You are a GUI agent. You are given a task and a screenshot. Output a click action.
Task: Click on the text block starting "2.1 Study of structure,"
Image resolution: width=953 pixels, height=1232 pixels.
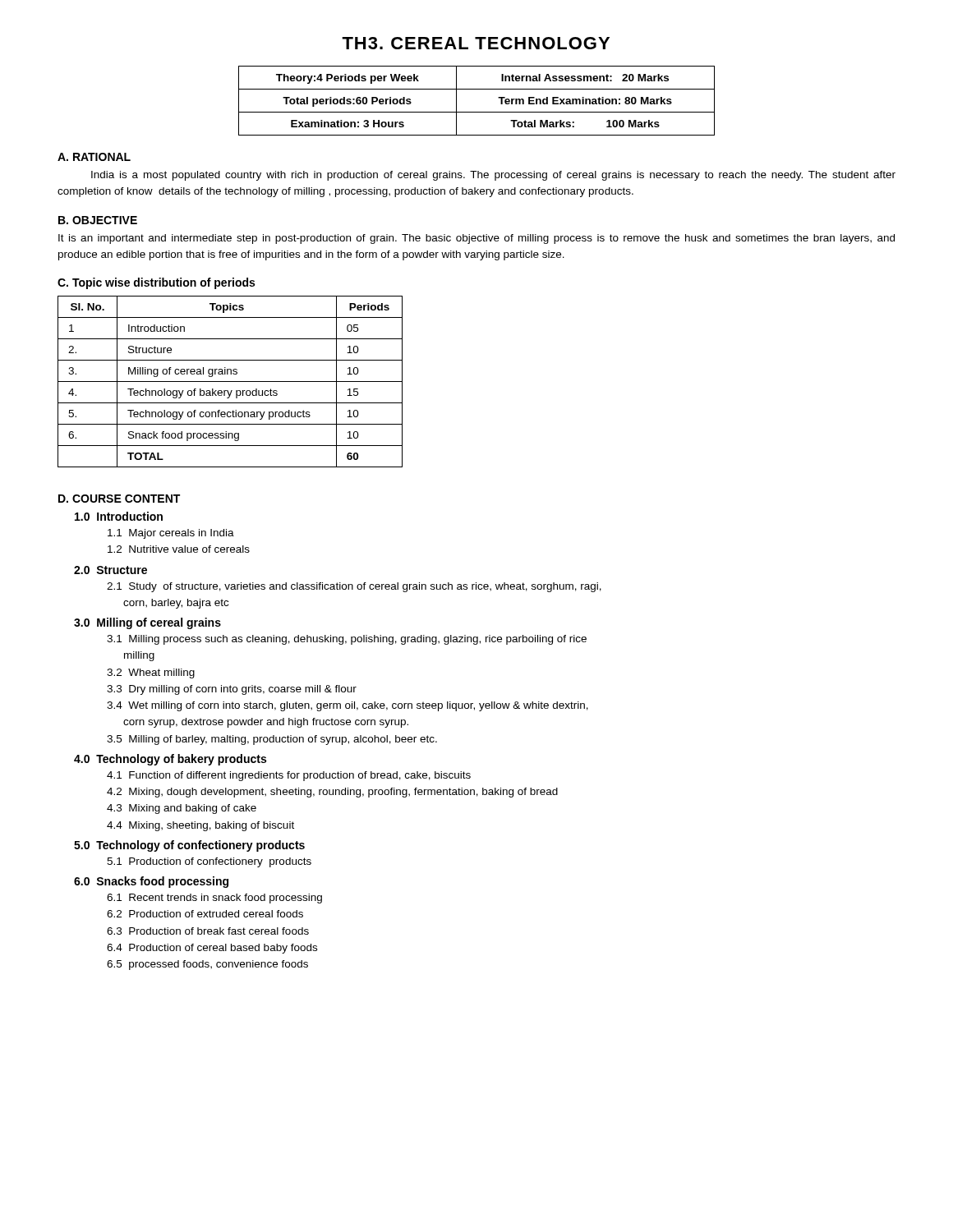(x=354, y=586)
